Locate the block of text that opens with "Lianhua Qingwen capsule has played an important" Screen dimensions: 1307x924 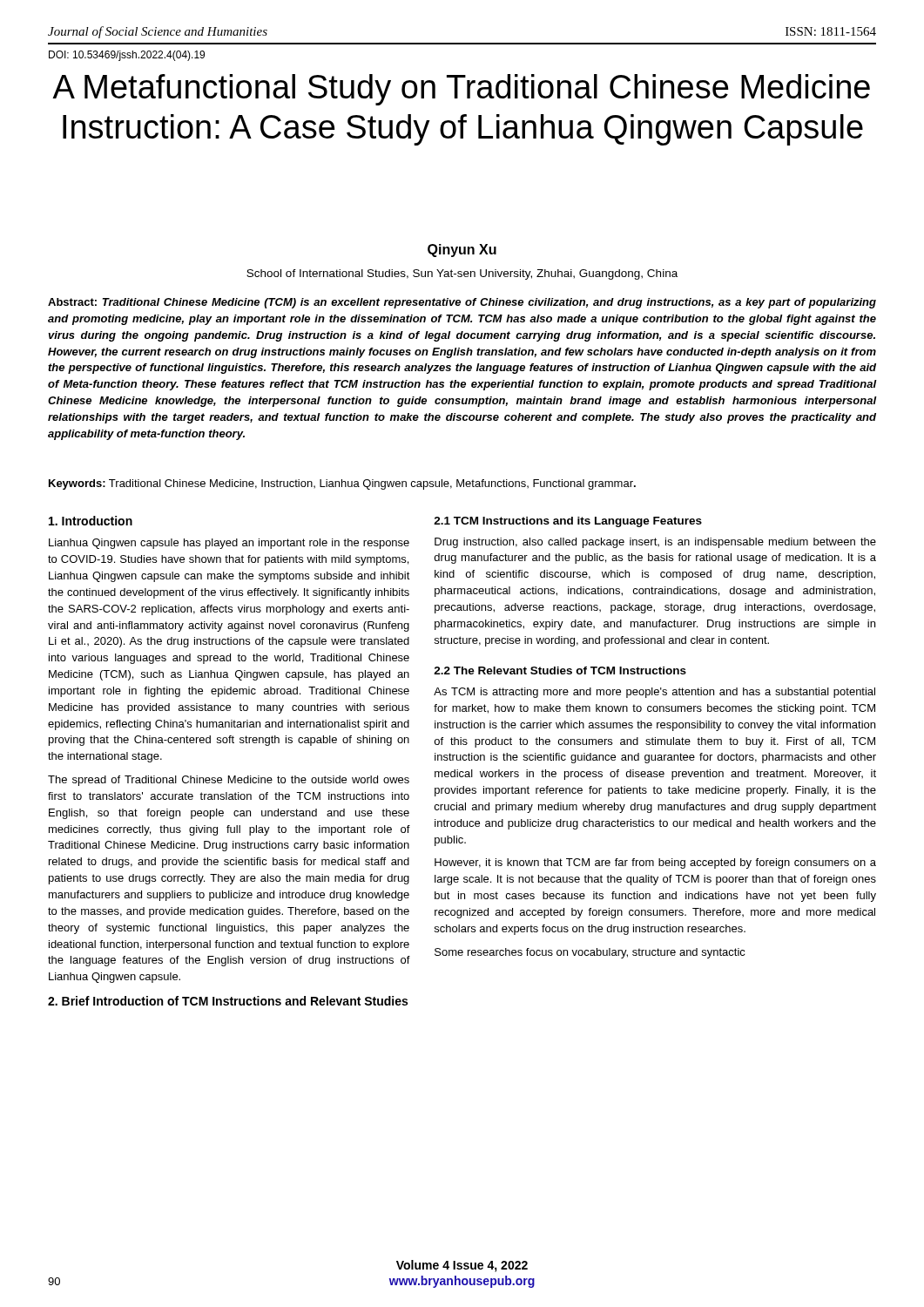(229, 544)
